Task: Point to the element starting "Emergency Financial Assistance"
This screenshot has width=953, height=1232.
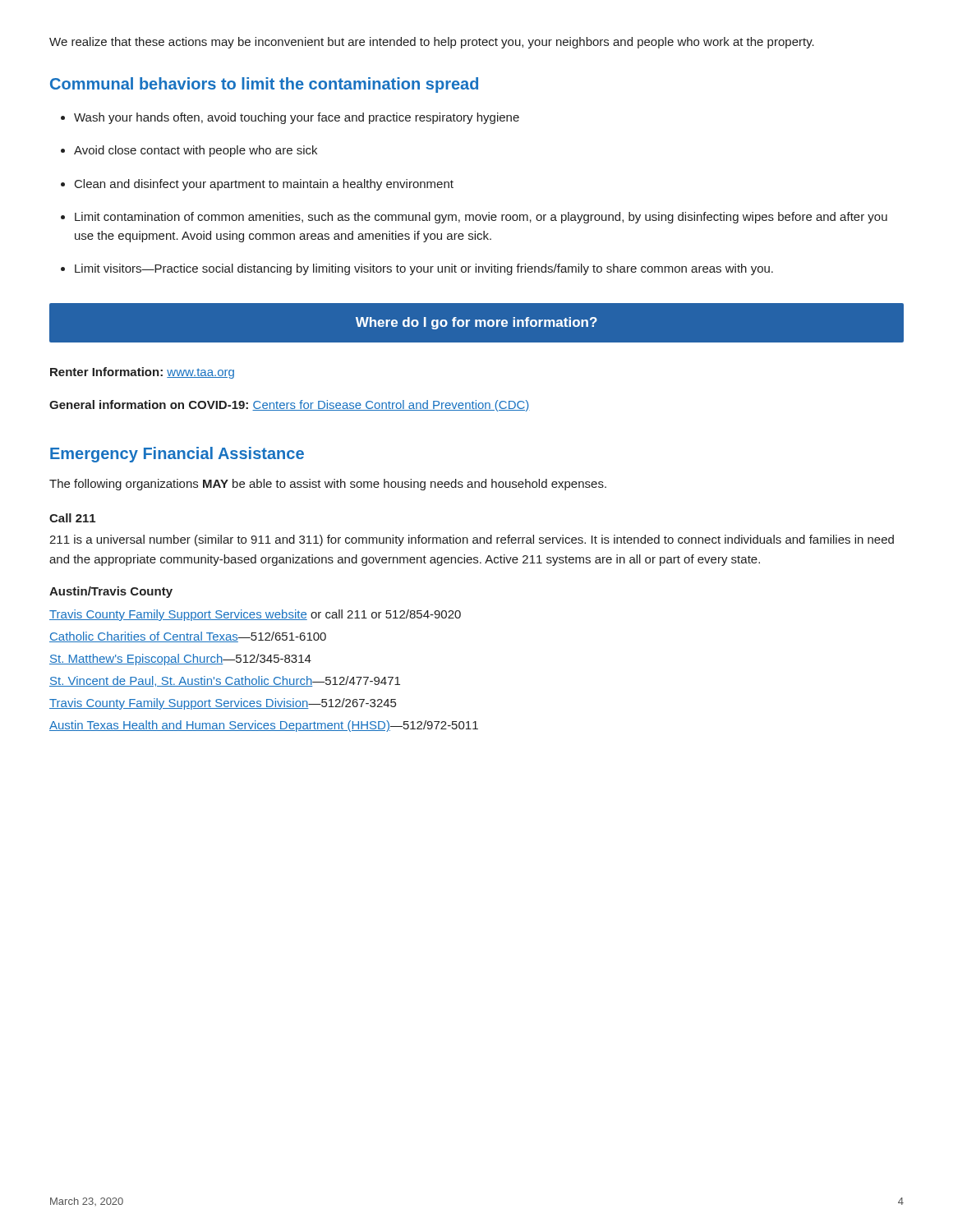Action: [177, 453]
